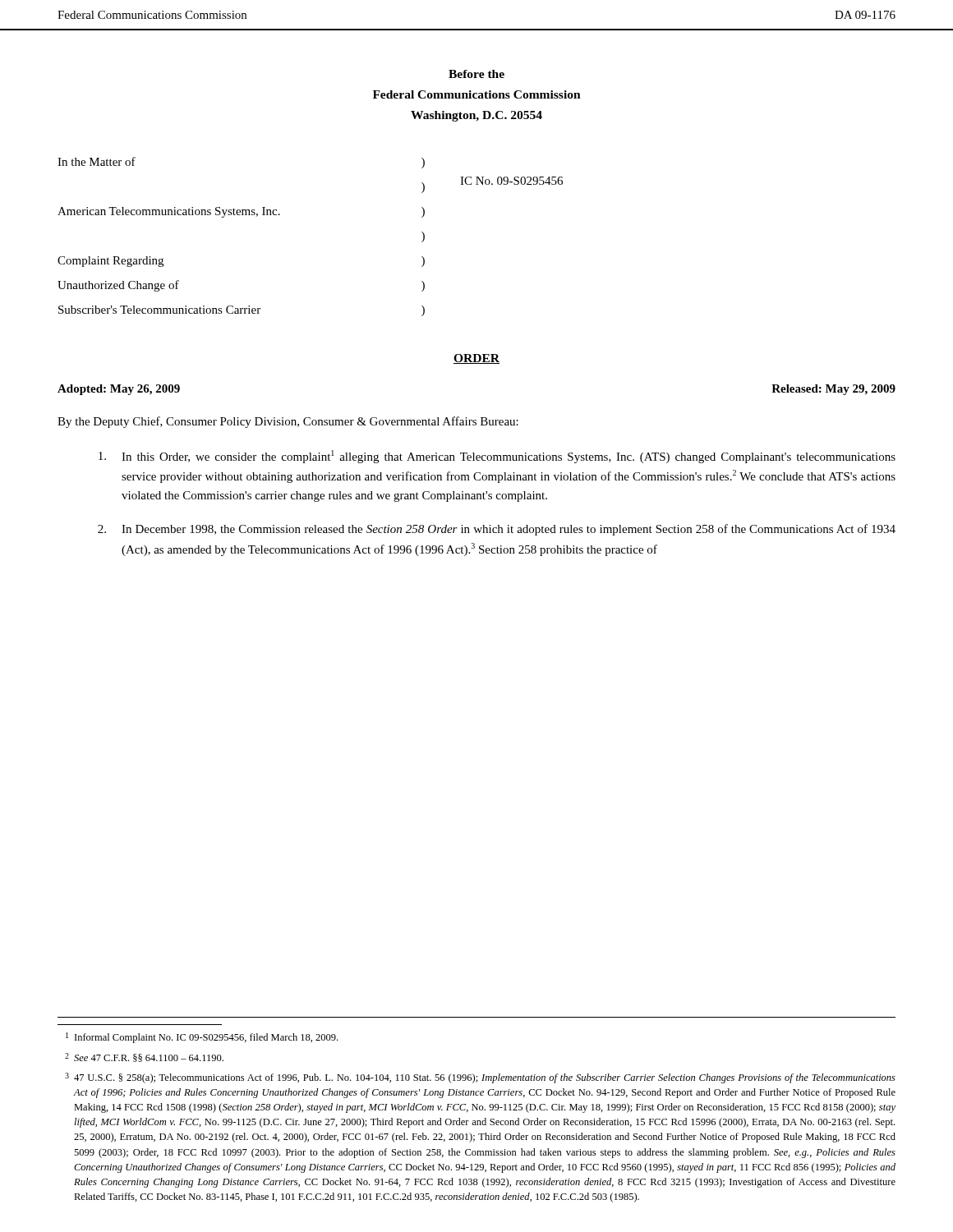Find the text block that reads "Adopted: May 26,"
953x1232 pixels.
point(123,390)
